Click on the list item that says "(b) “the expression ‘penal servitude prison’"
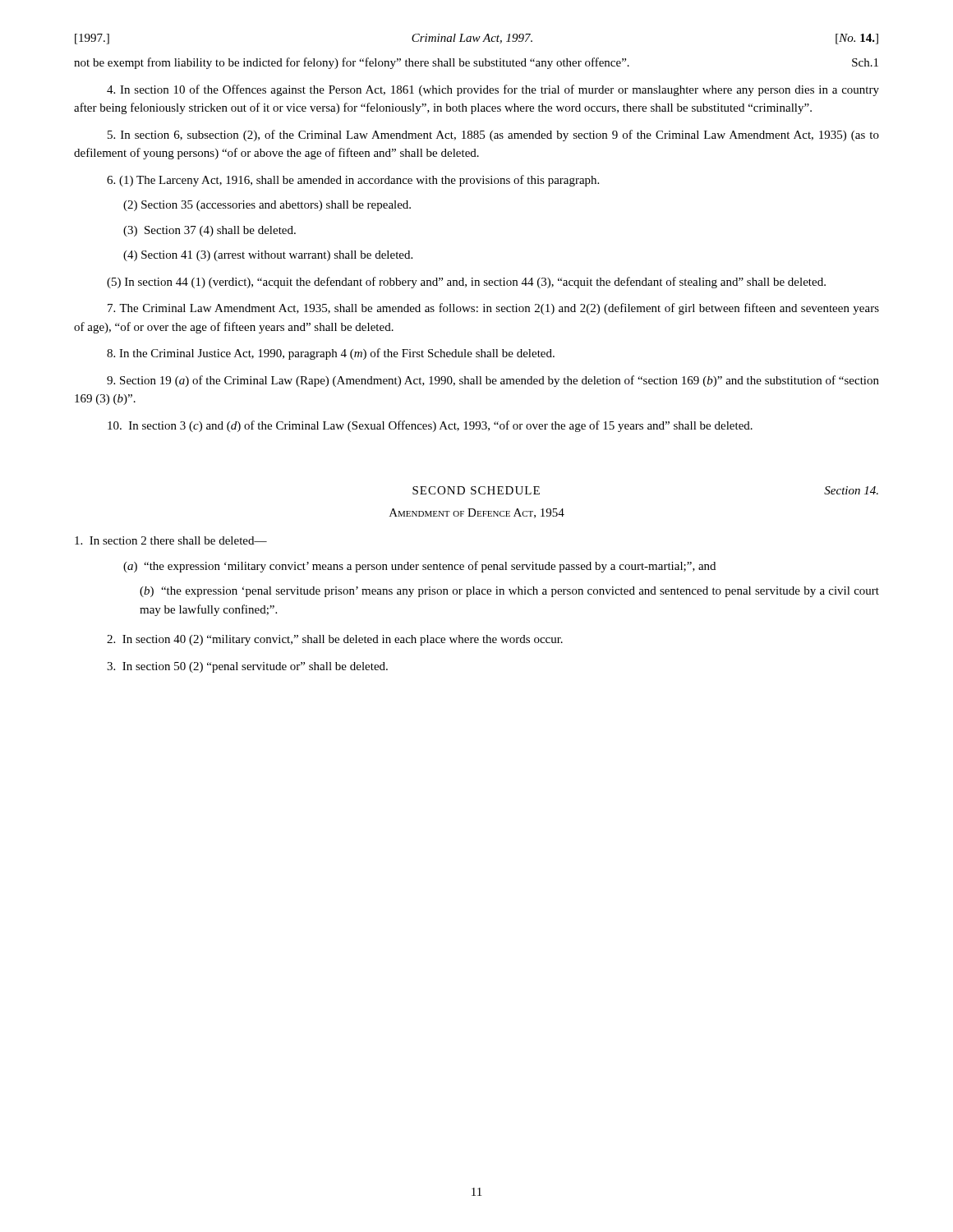 [x=509, y=600]
